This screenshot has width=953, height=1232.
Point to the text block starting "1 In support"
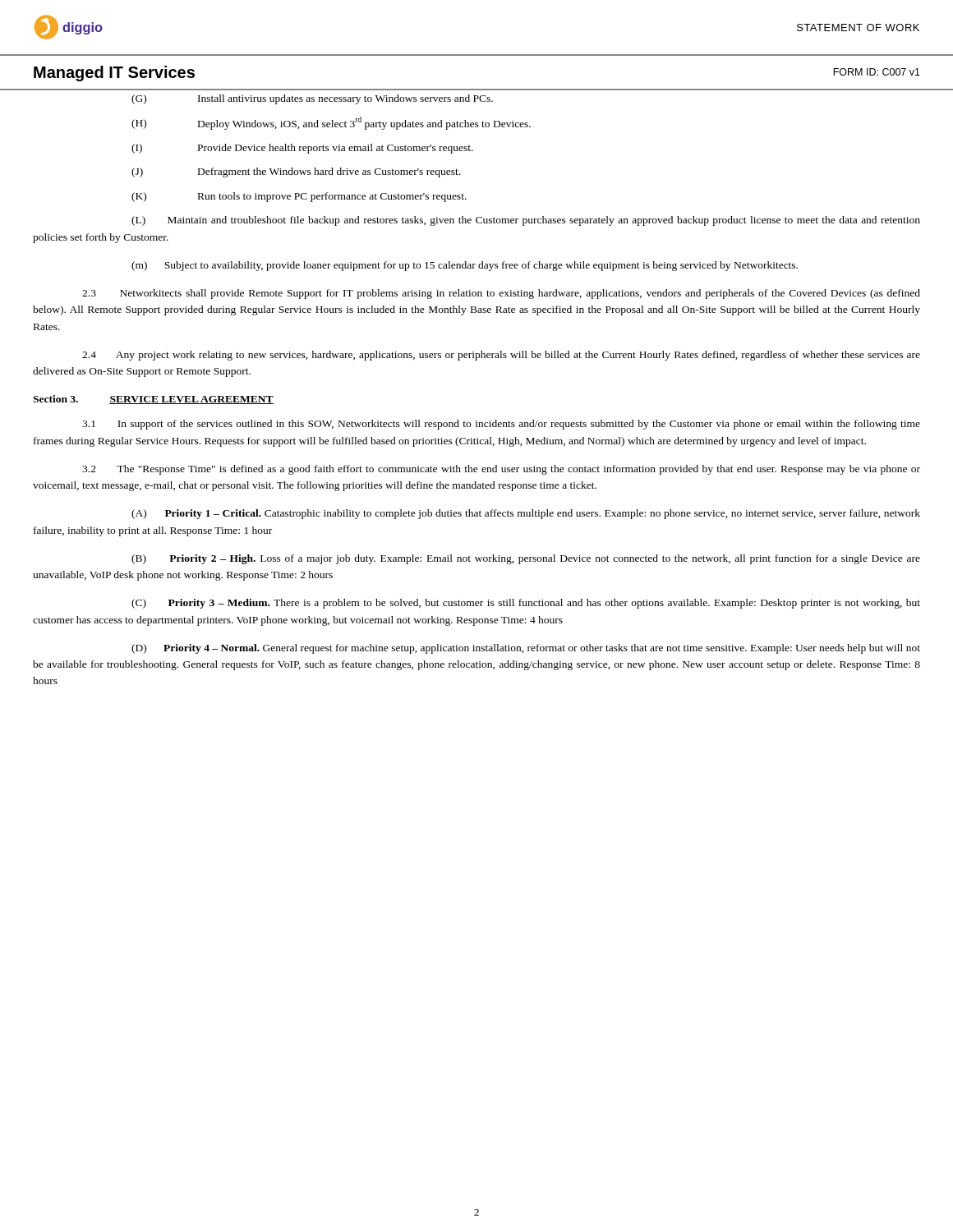[476, 432]
